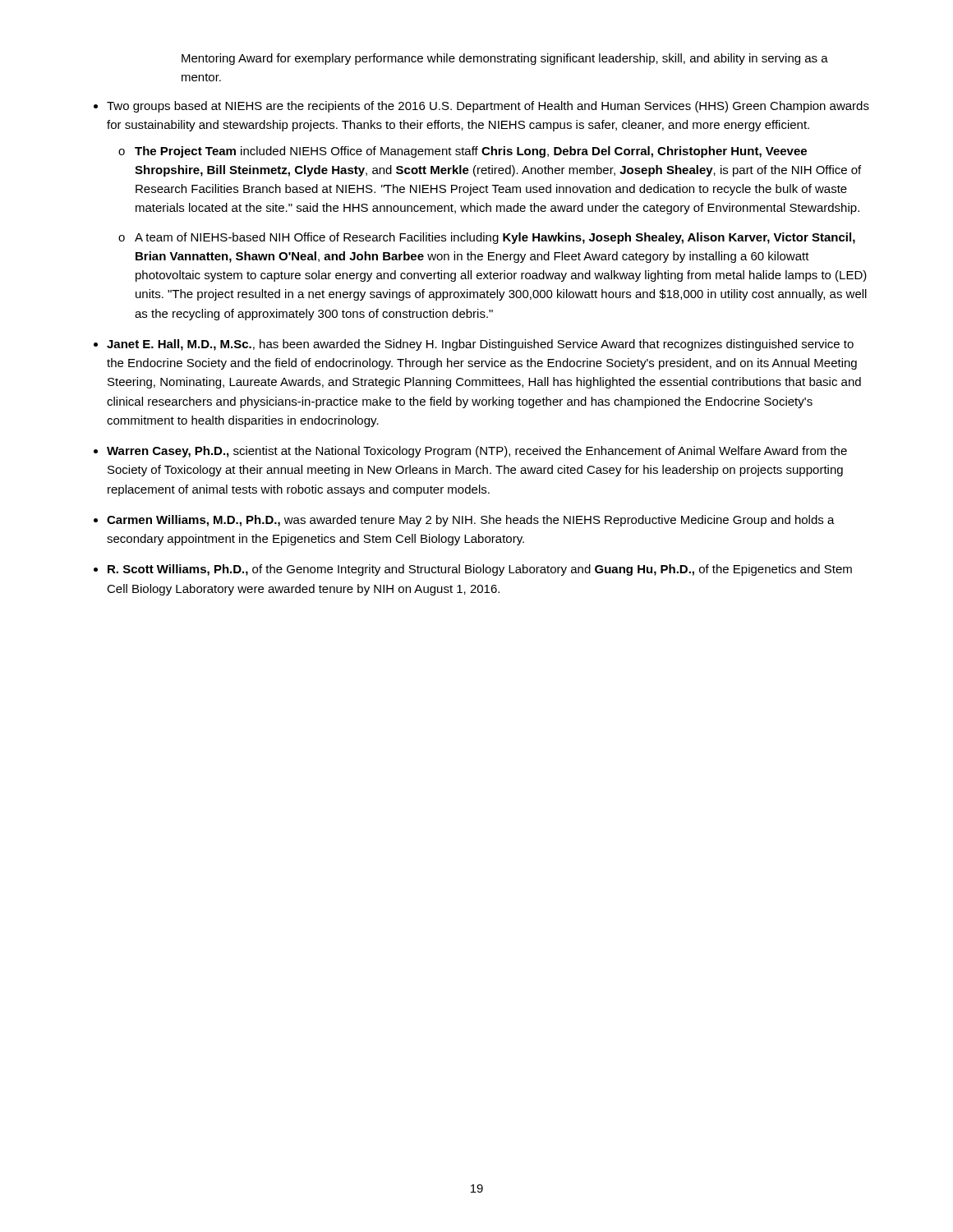Click on the text block starting "R. Scott Williams, Ph.D., of the"
Image resolution: width=953 pixels, height=1232 pixels.
[480, 579]
